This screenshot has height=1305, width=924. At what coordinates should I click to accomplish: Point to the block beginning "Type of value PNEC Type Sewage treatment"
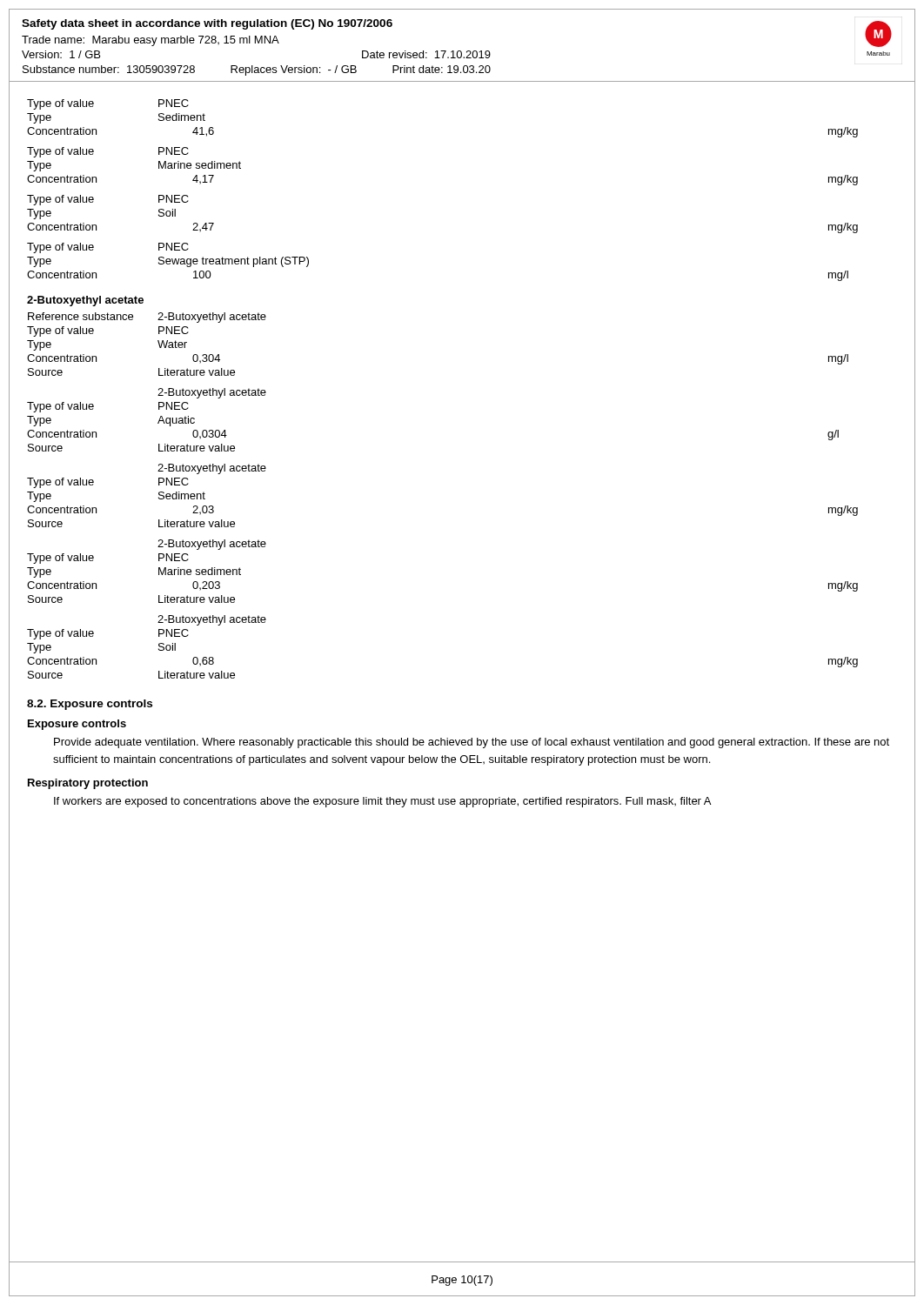pyautogui.click(x=60, y=248)
